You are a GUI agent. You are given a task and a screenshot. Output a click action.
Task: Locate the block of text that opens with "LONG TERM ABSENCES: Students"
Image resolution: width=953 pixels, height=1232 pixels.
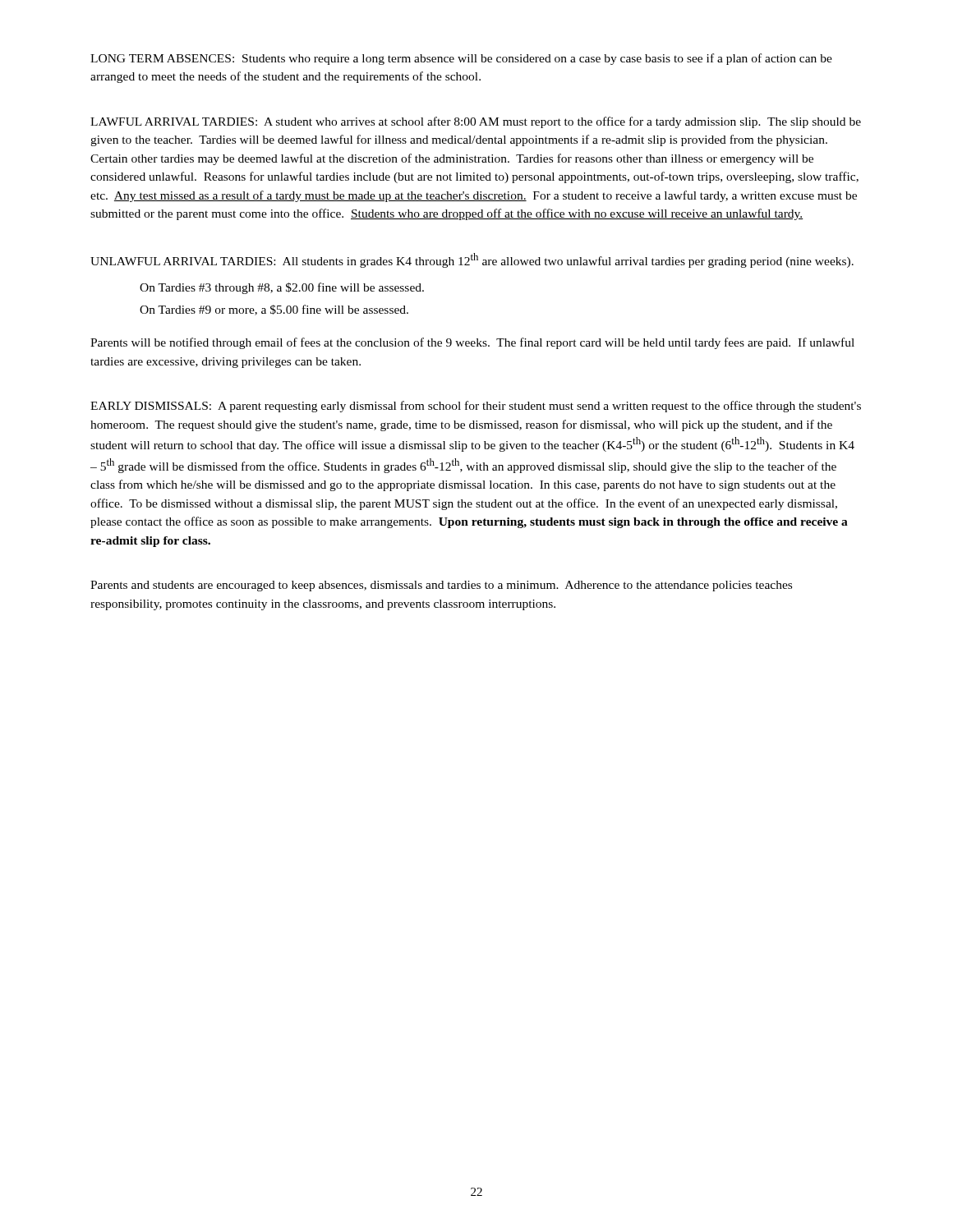(461, 67)
